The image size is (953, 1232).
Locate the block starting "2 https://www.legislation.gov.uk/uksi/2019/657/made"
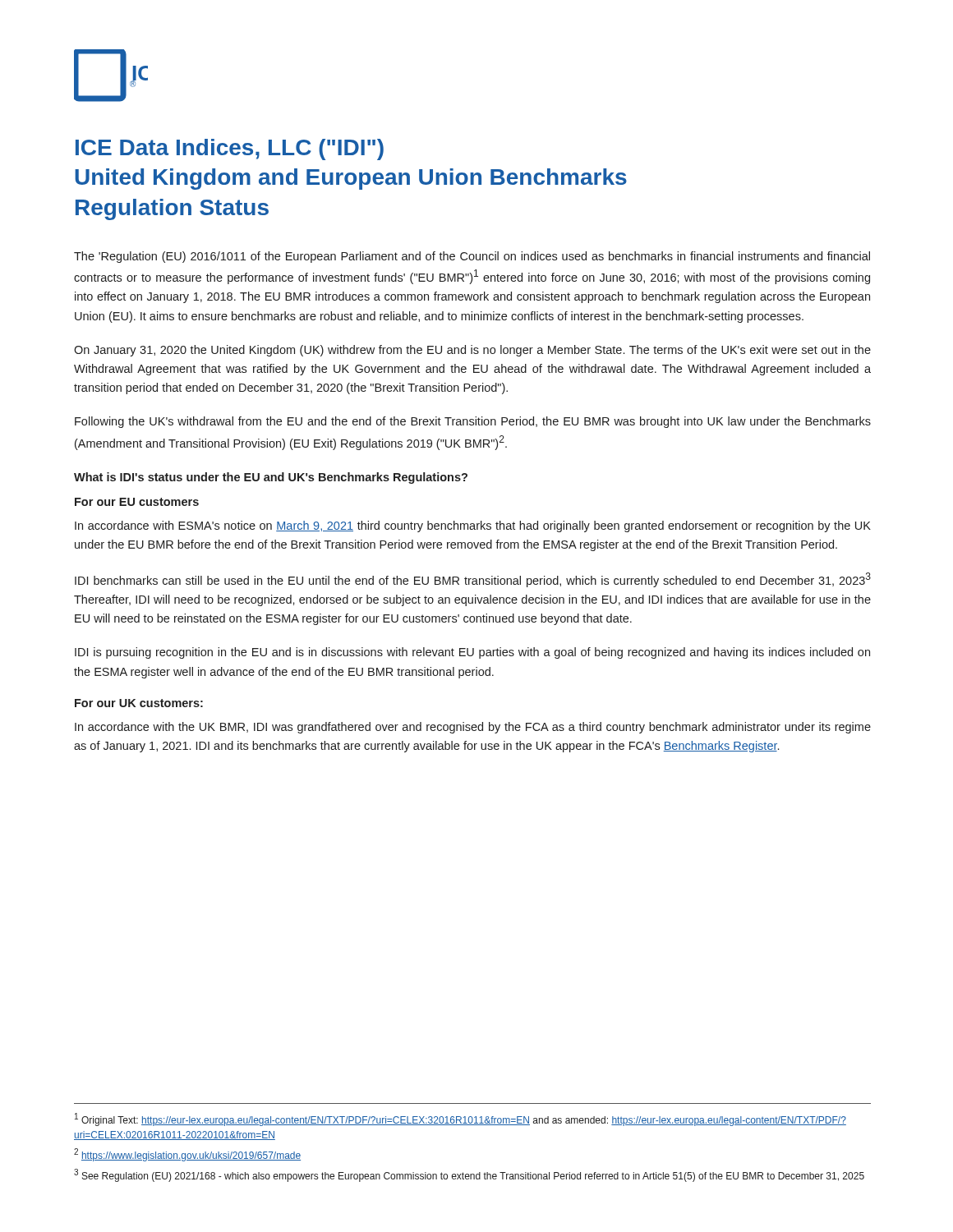187,1154
